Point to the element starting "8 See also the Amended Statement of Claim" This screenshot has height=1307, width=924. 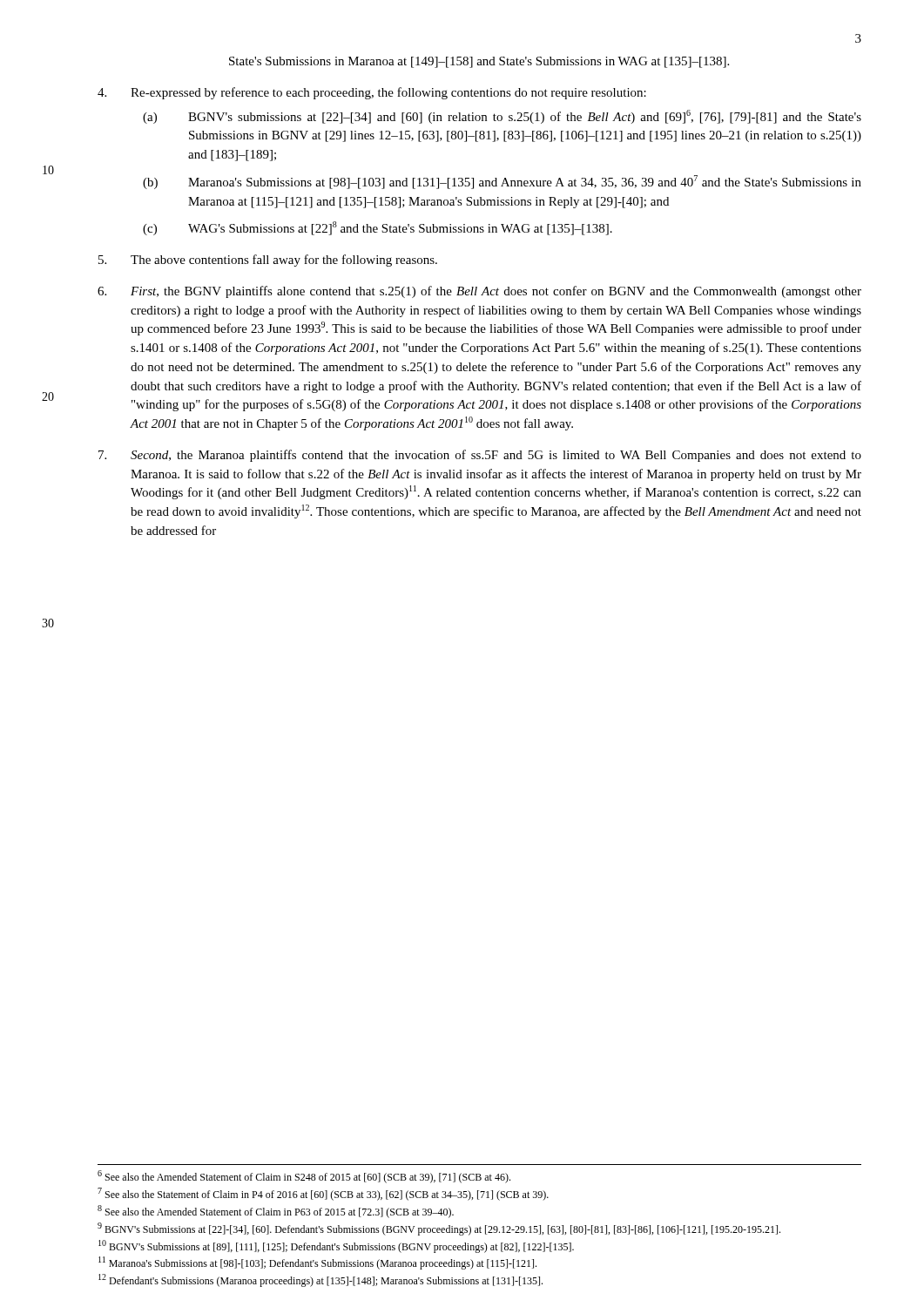[276, 1212]
